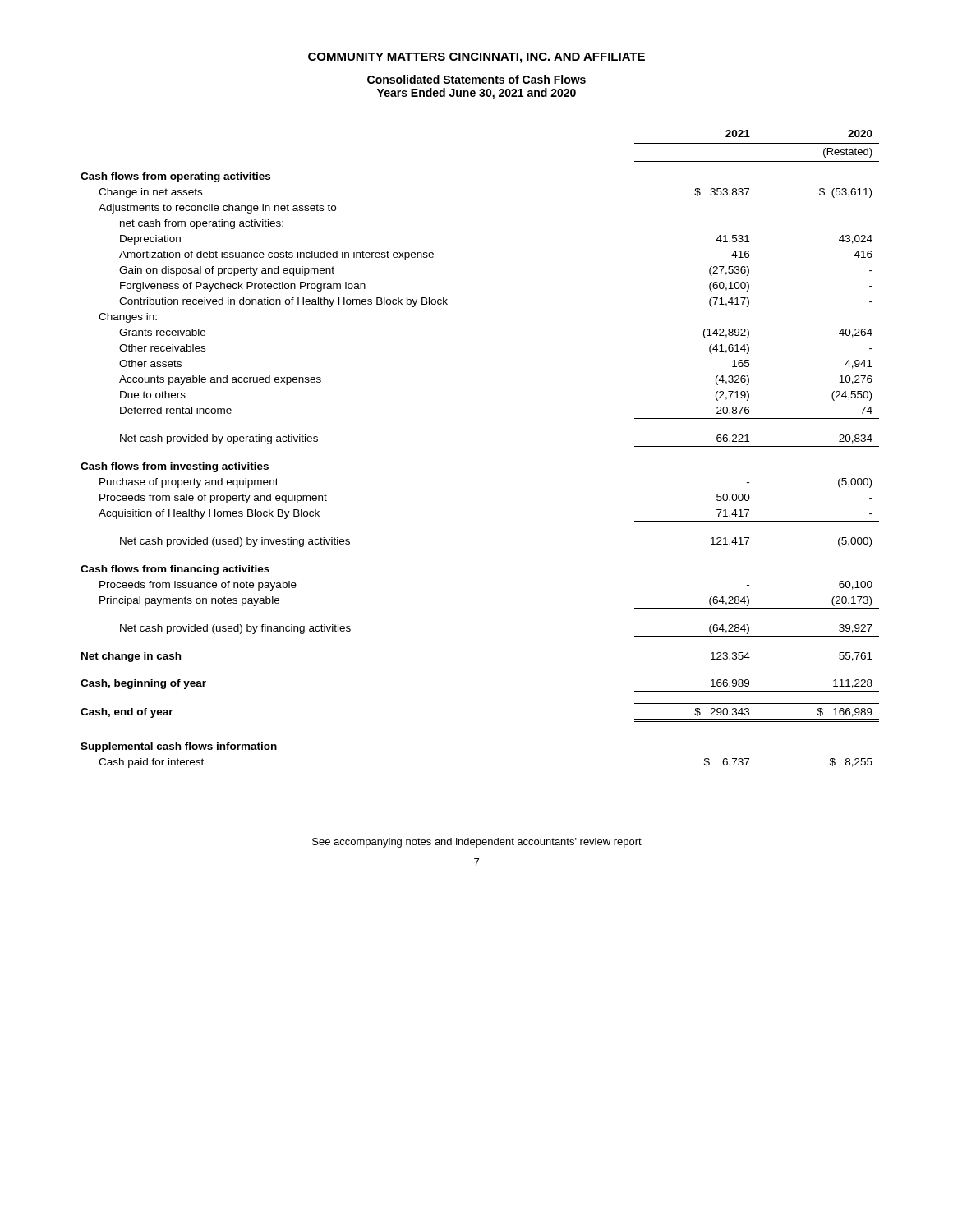Find "COMMUNITY MATTERS CINCINNATI, INC. AND AFFILIATE" on this page
953x1232 pixels.
476,56
